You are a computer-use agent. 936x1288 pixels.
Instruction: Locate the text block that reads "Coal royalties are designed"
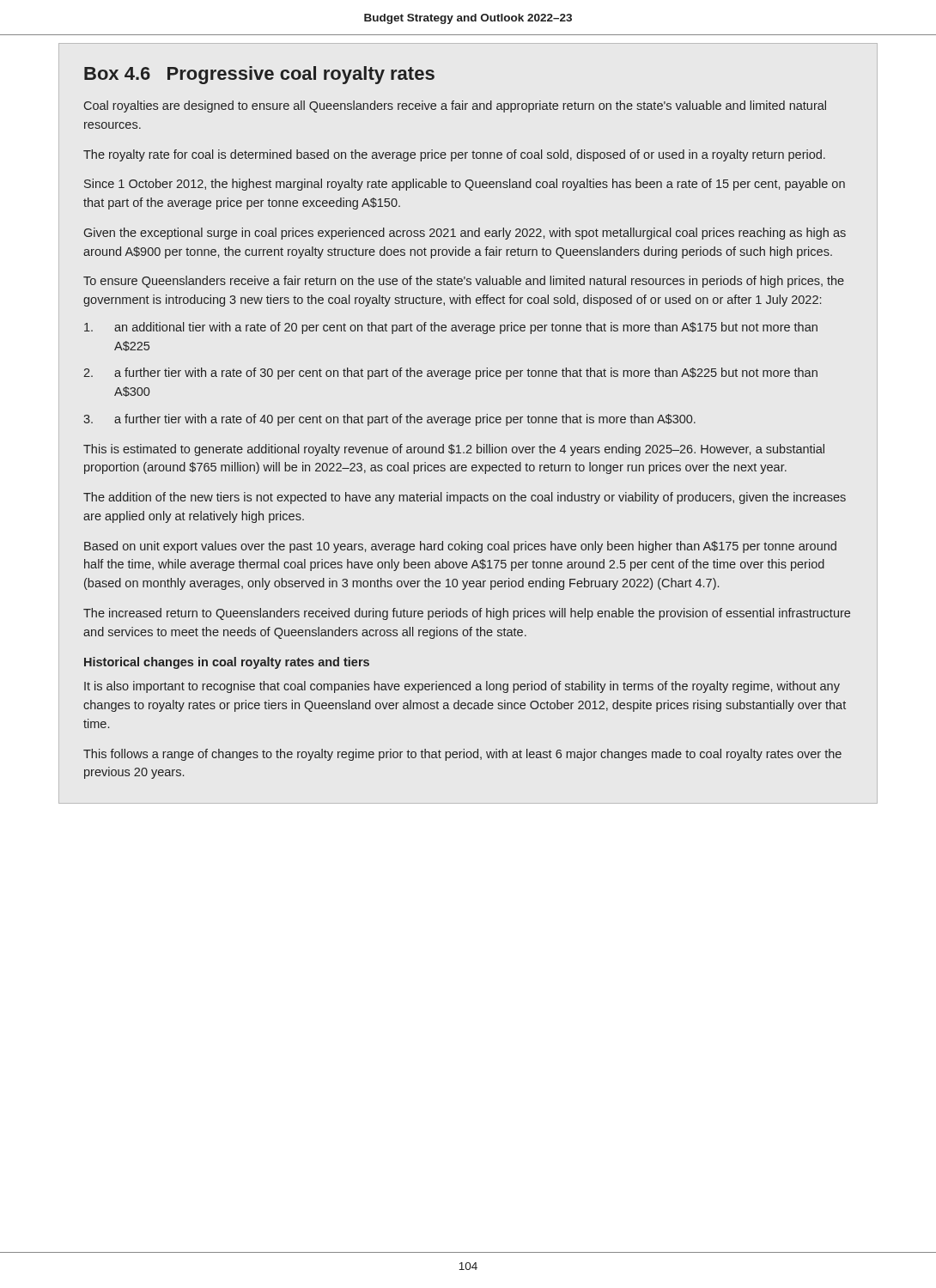(x=455, y=115)
